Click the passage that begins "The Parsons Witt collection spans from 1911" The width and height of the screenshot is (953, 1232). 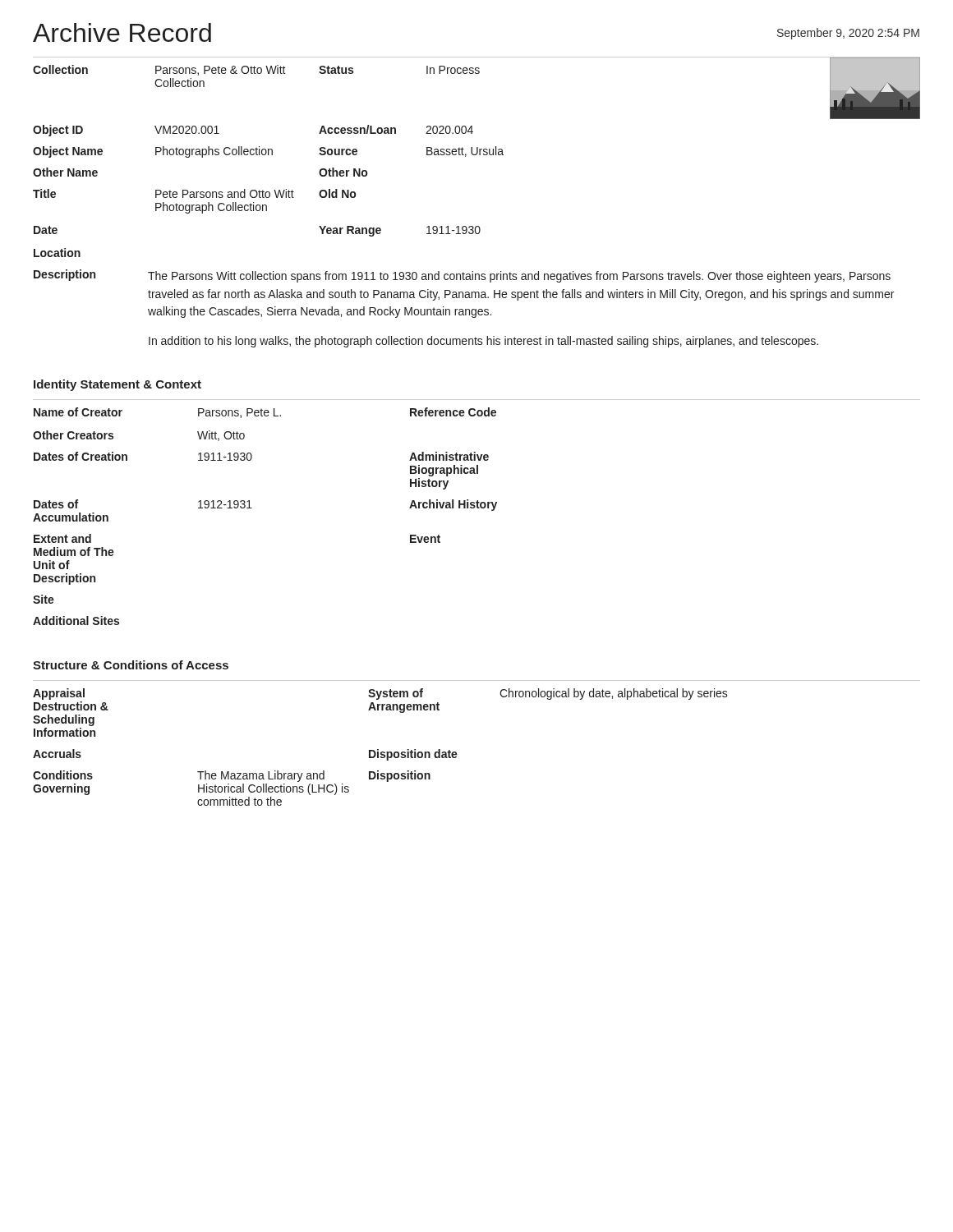click(534, 309)
